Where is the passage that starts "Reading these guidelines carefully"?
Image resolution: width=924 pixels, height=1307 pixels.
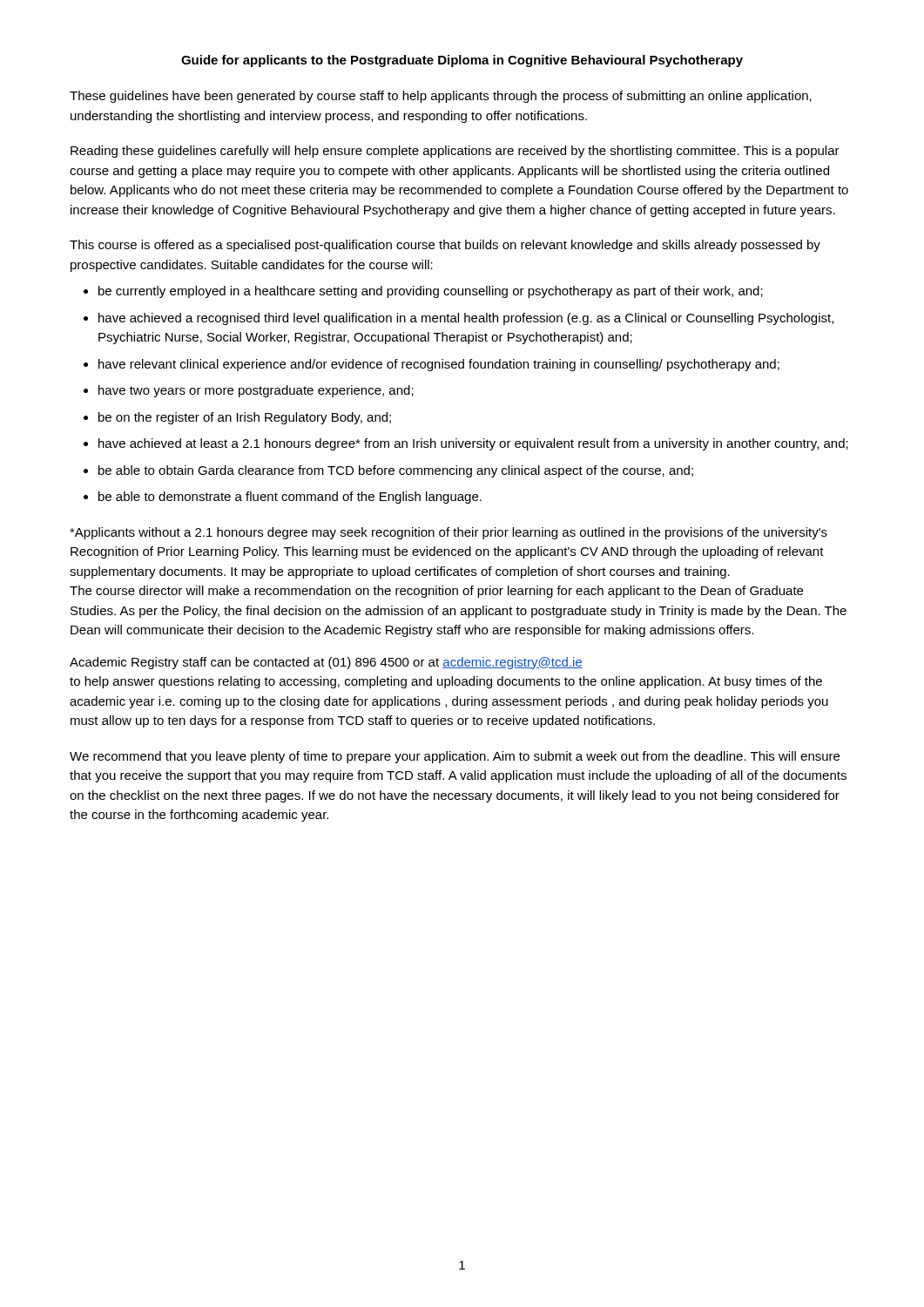459,180
